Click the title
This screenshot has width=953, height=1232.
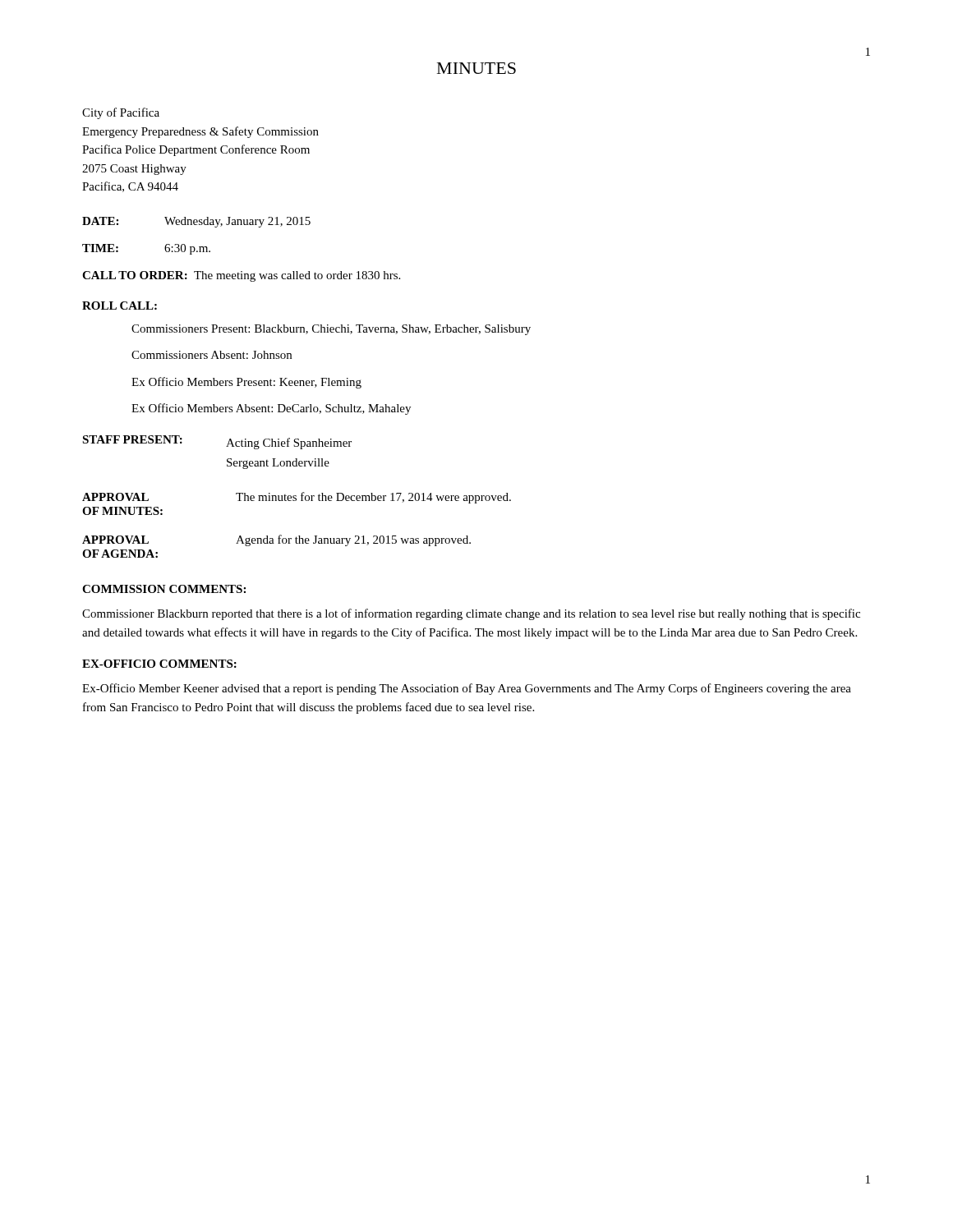(x=476, y=68)
